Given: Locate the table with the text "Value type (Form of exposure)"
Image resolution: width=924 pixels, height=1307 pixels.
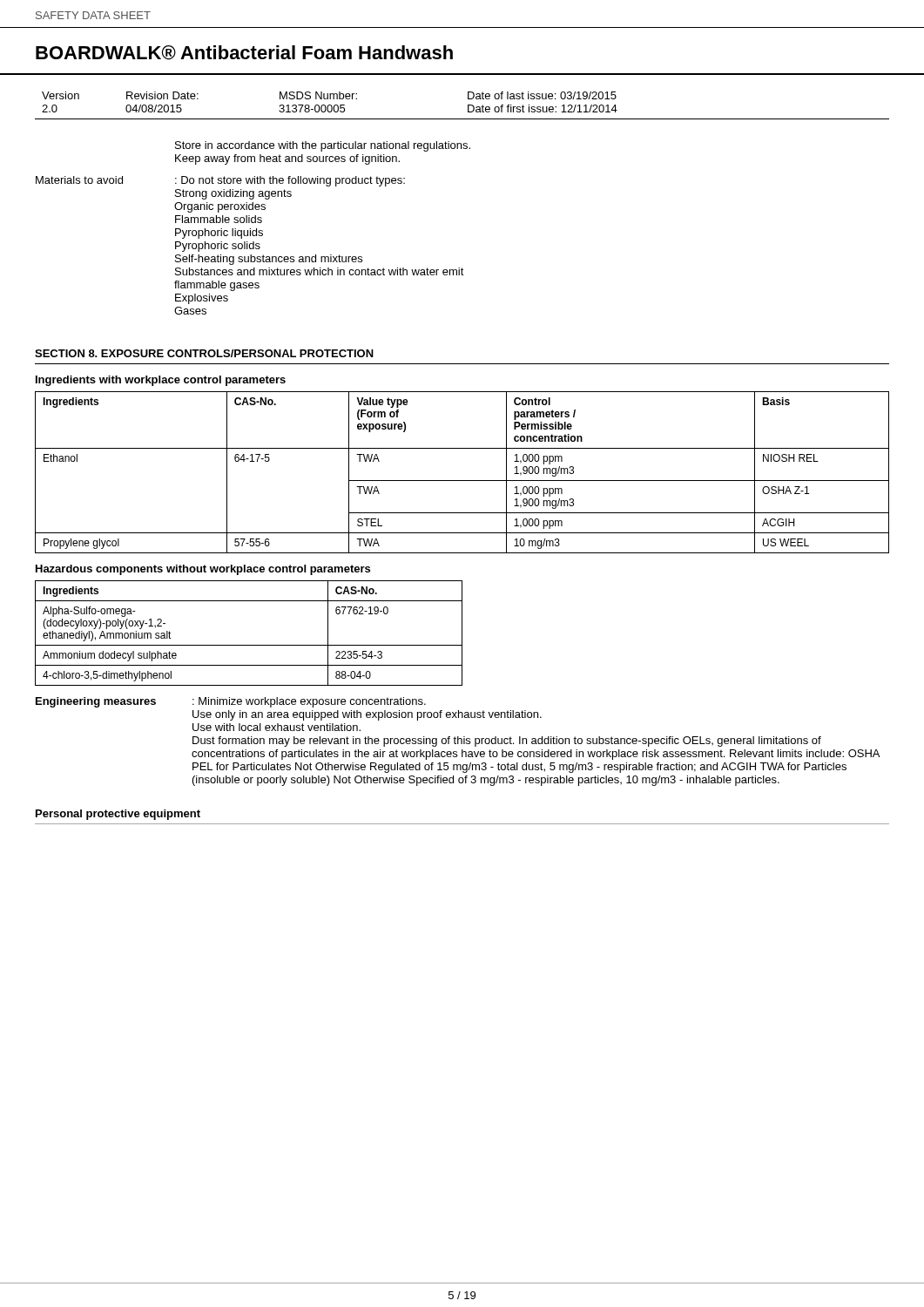Looking at the screenshot, I should pos(462,472).
